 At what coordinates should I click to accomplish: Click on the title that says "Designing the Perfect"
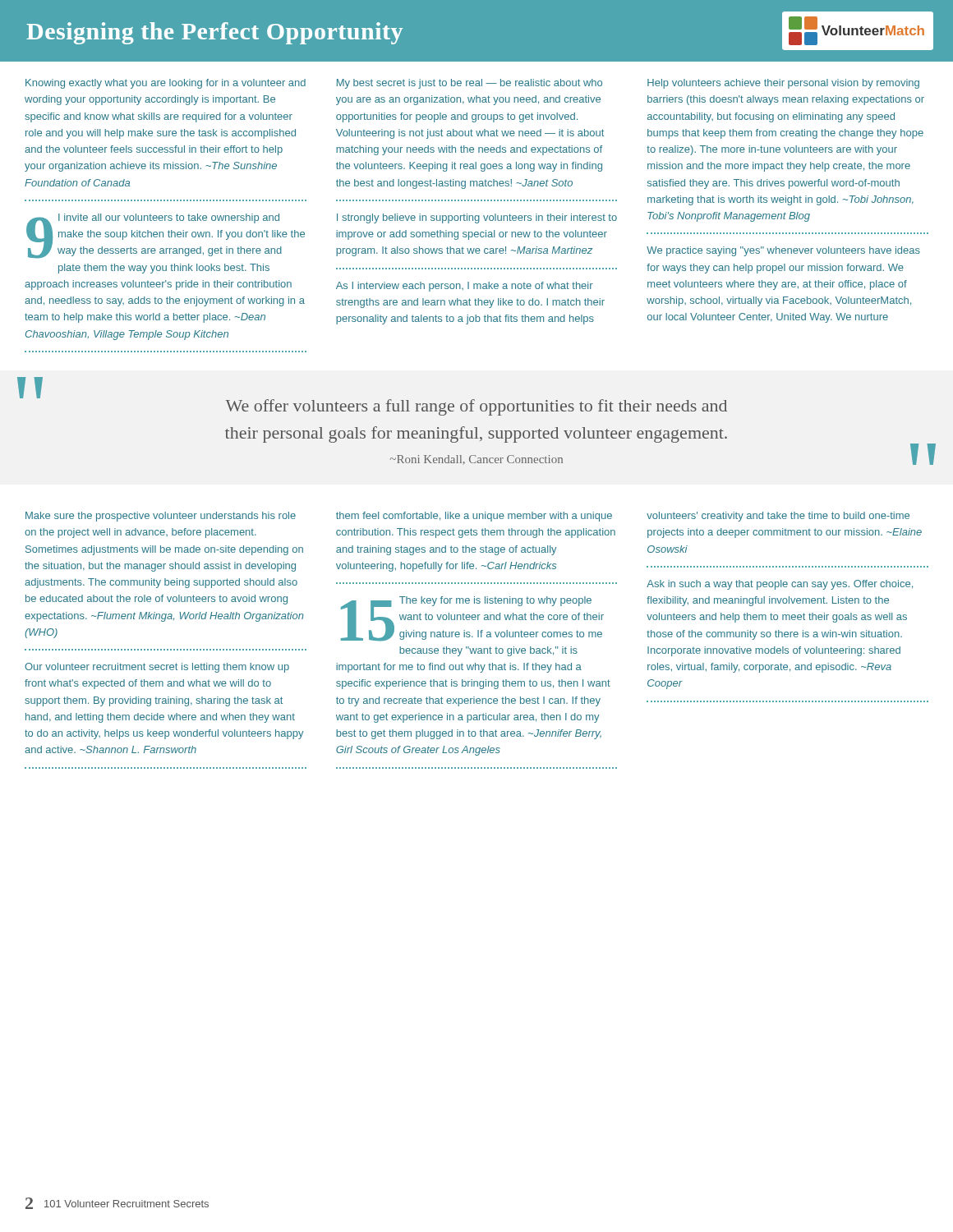[x=224, y=31]
